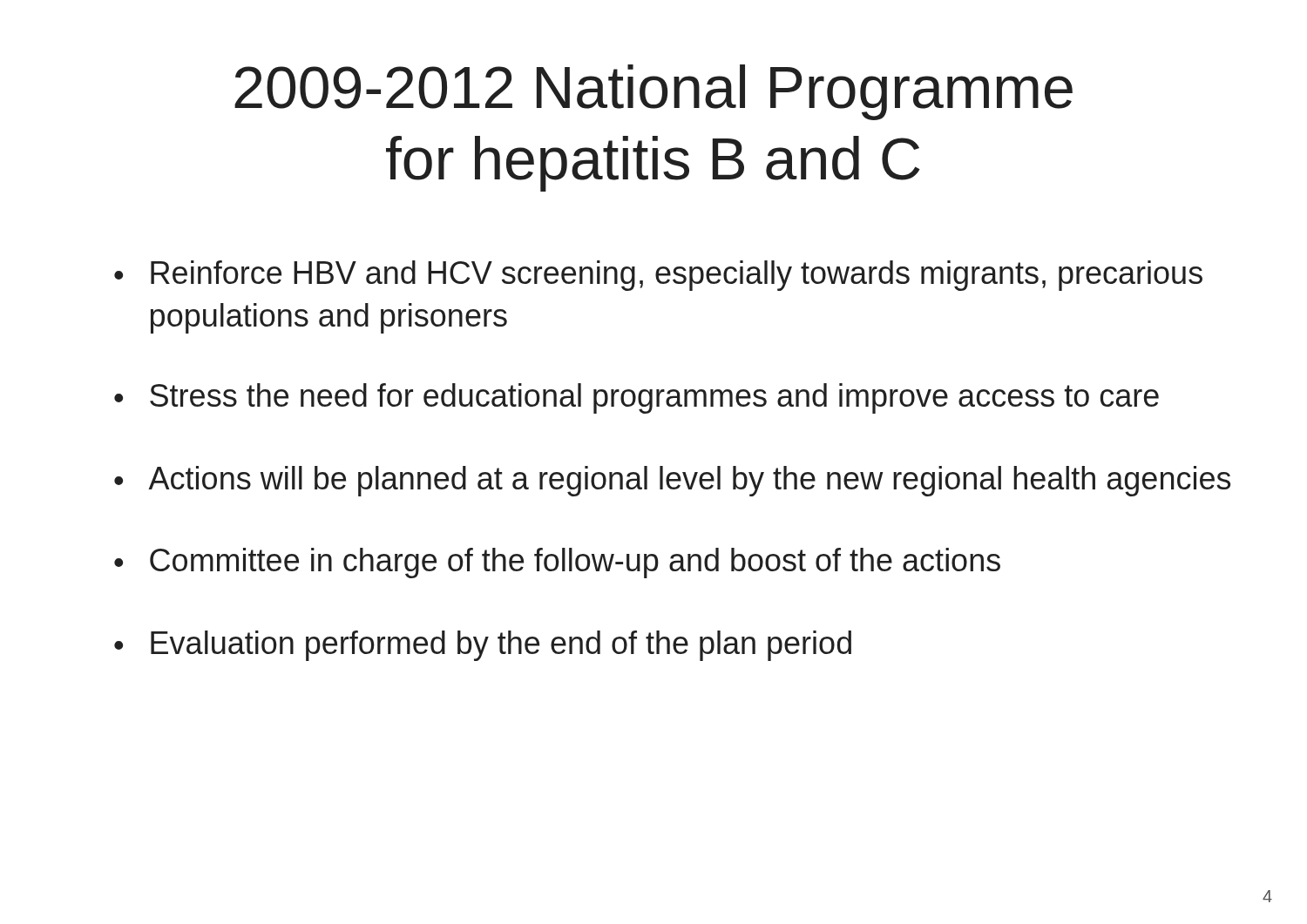Locate the block of text that opens with "• Committee in charge of the follow-up"
Image resolution: width=1307 pixels, height=924 pixels.
557,562
